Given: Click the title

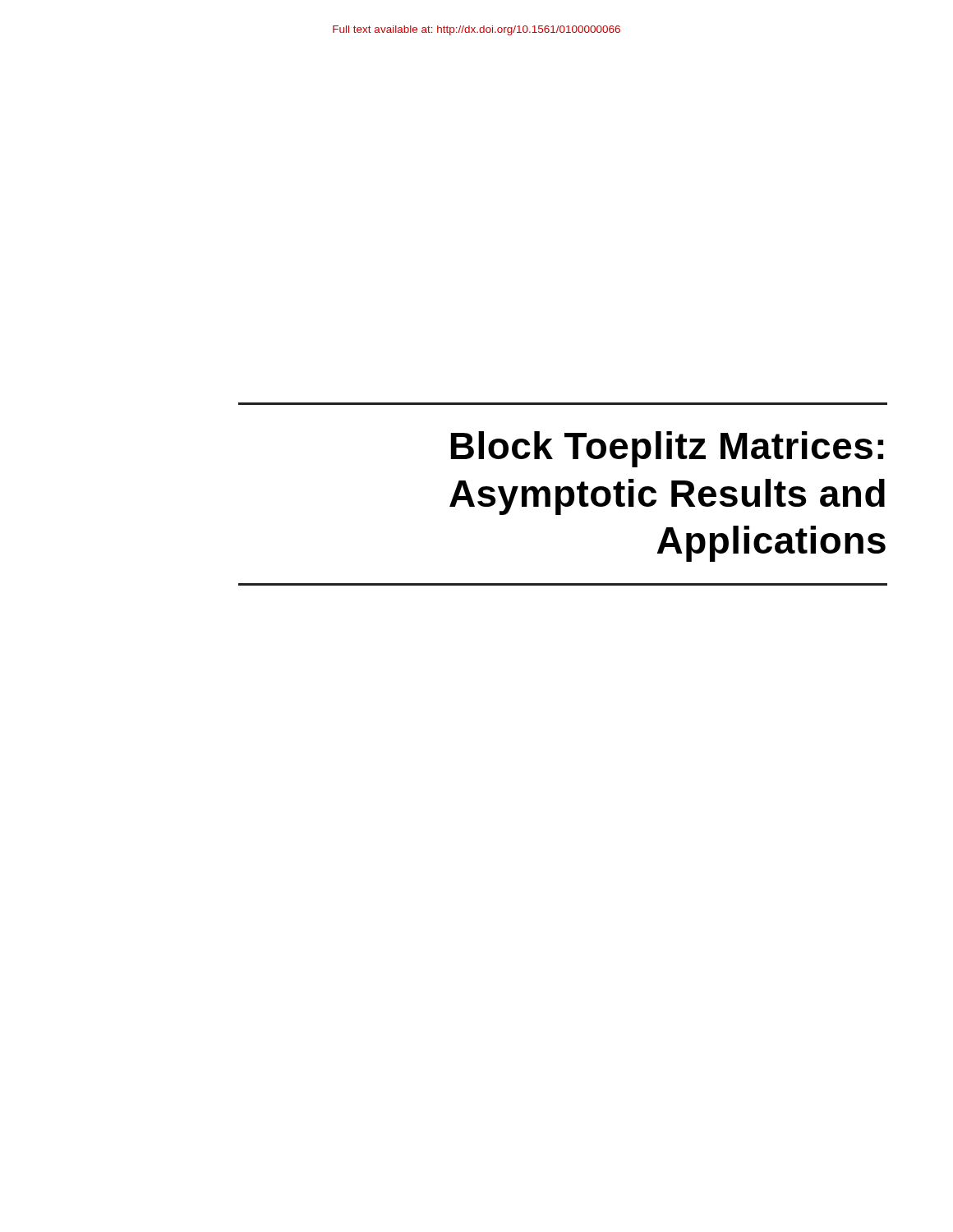Looking at the screenshot, I should coord(563,494).
